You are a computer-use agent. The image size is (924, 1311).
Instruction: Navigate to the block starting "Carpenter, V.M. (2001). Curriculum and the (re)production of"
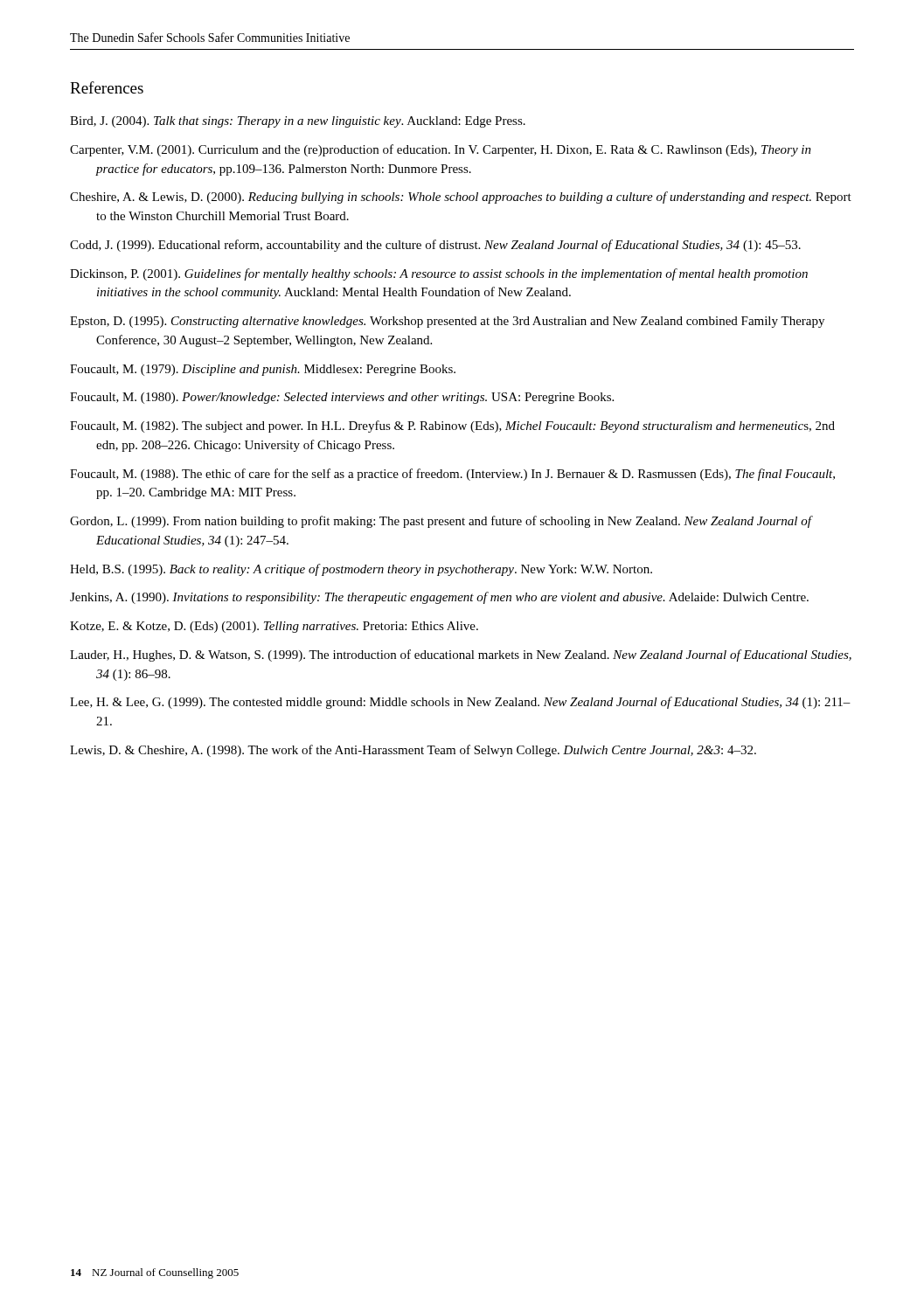[x=441, y=159]
